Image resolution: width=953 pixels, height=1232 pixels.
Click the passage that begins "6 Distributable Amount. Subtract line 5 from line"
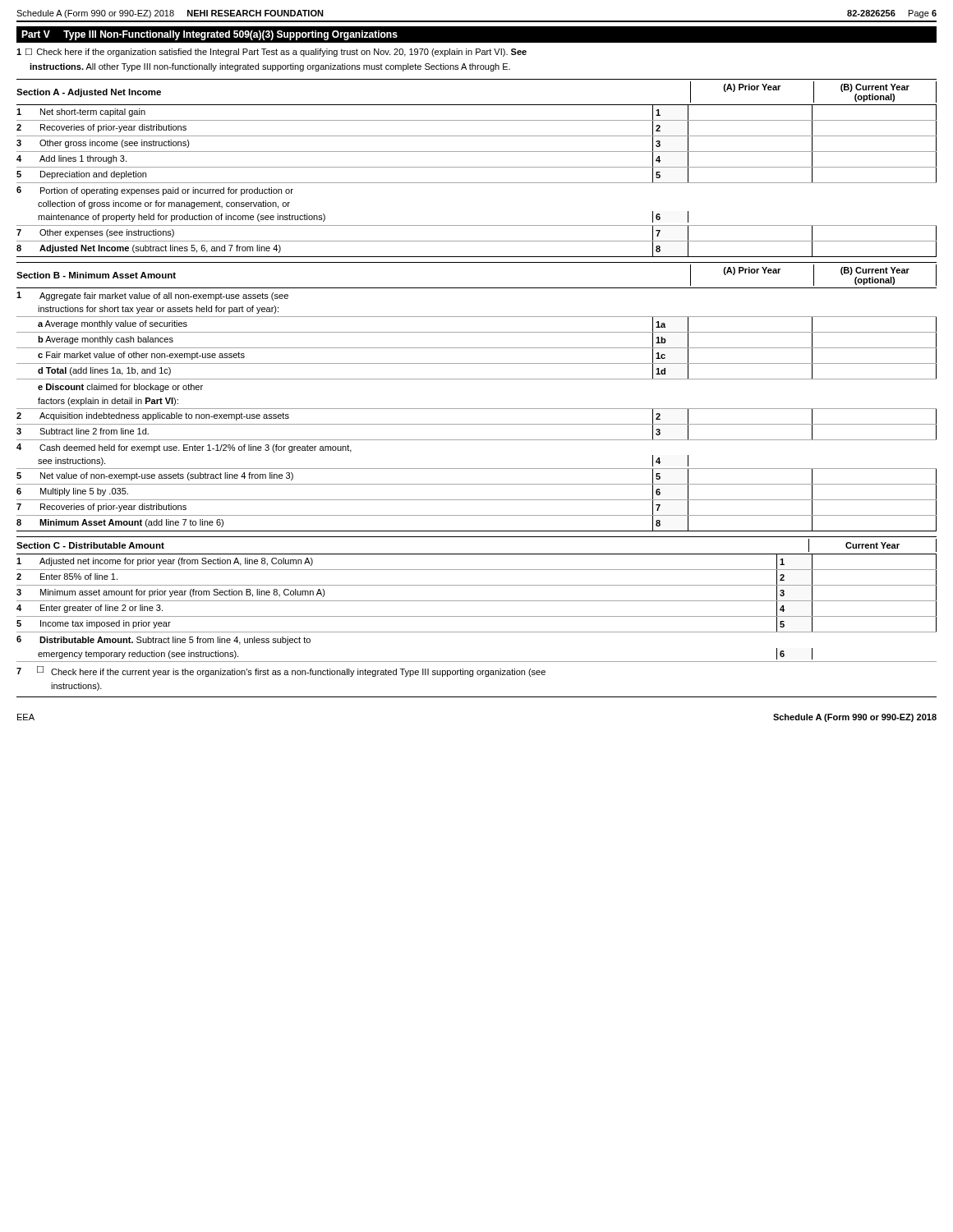163,640
